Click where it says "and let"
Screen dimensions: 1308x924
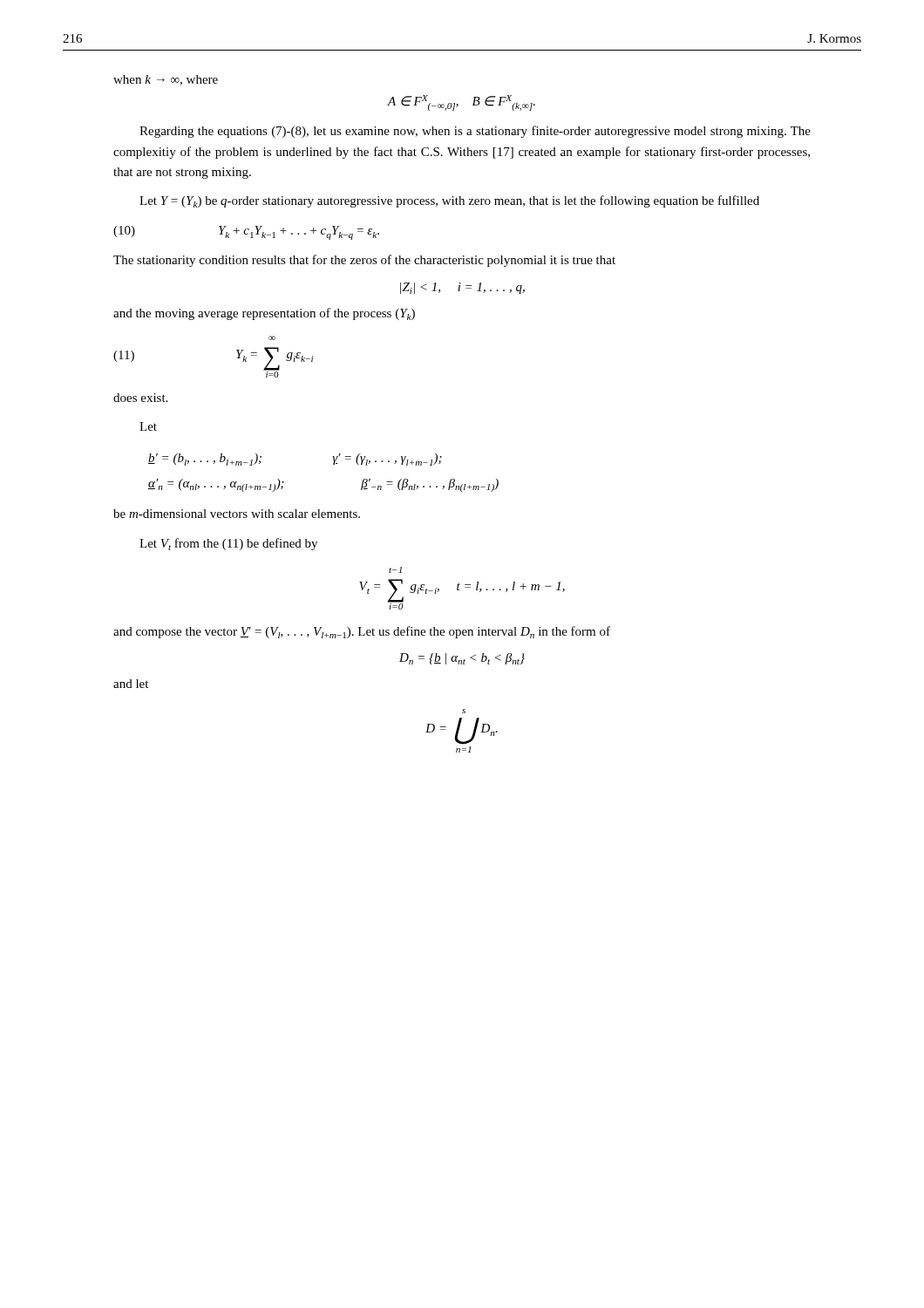point(131,684)
